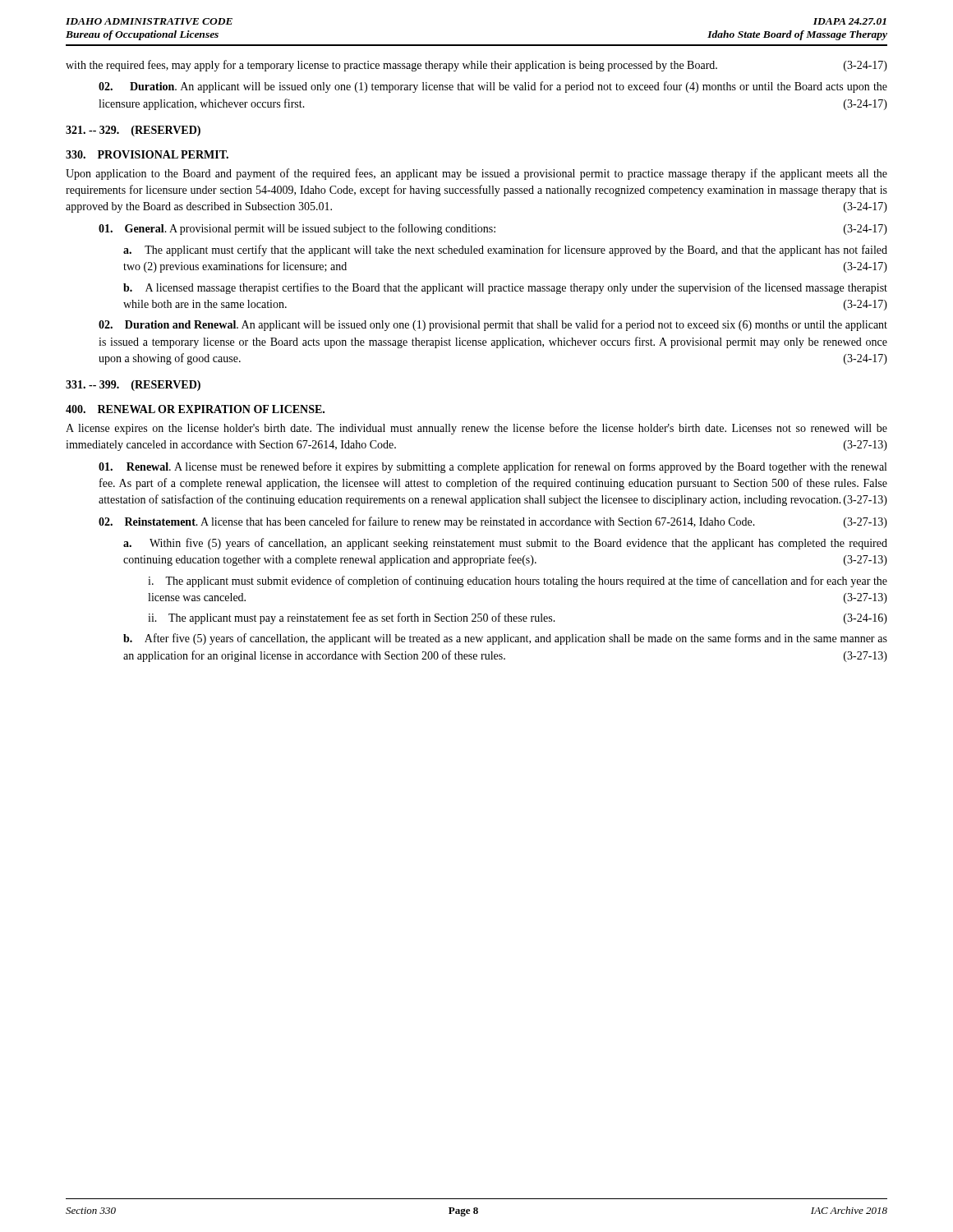Click the passage that begins "with the required"
953x1232 pixels.
[476, 66]
